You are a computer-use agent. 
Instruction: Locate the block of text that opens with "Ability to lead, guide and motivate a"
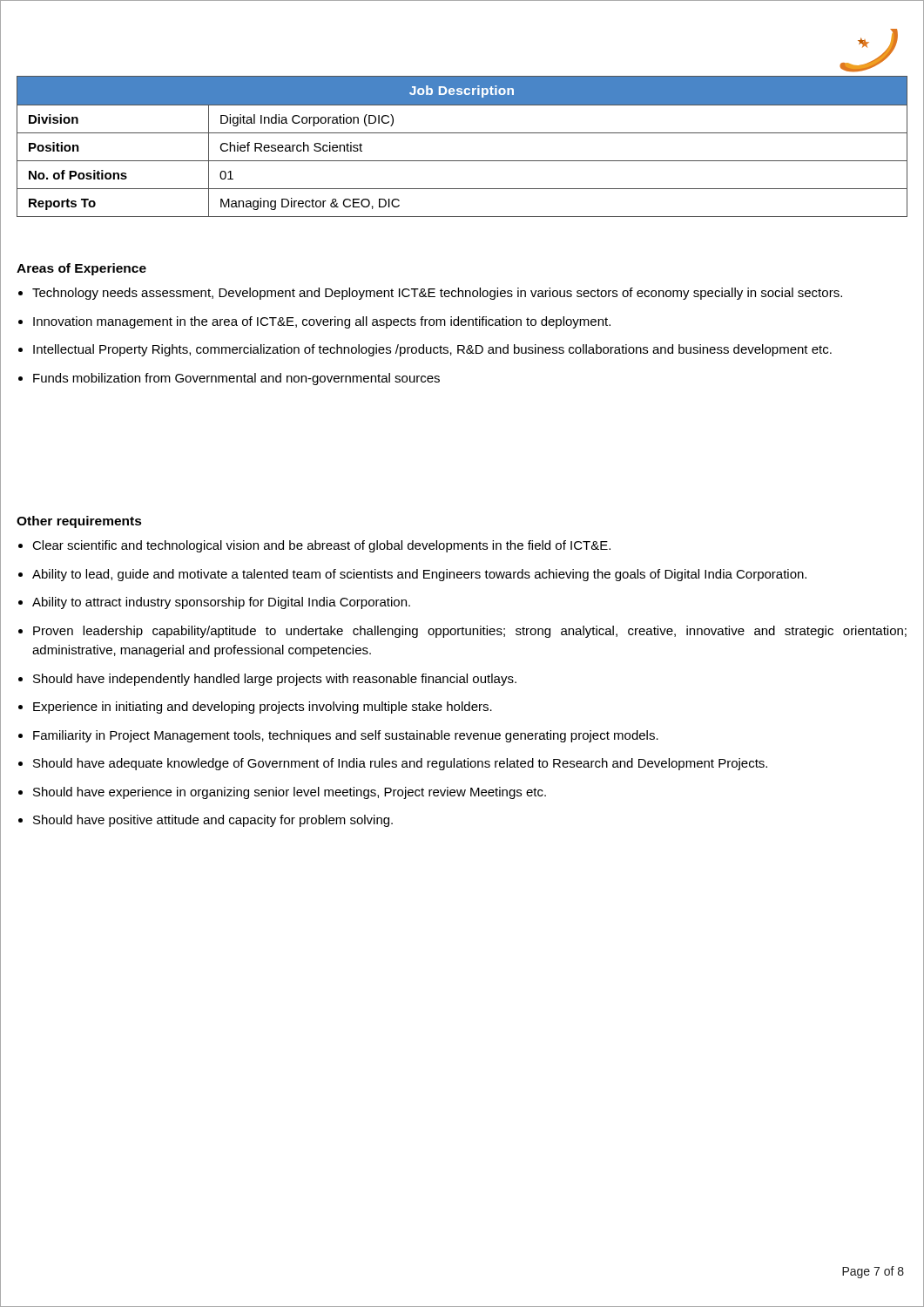[x=420, y=573]
